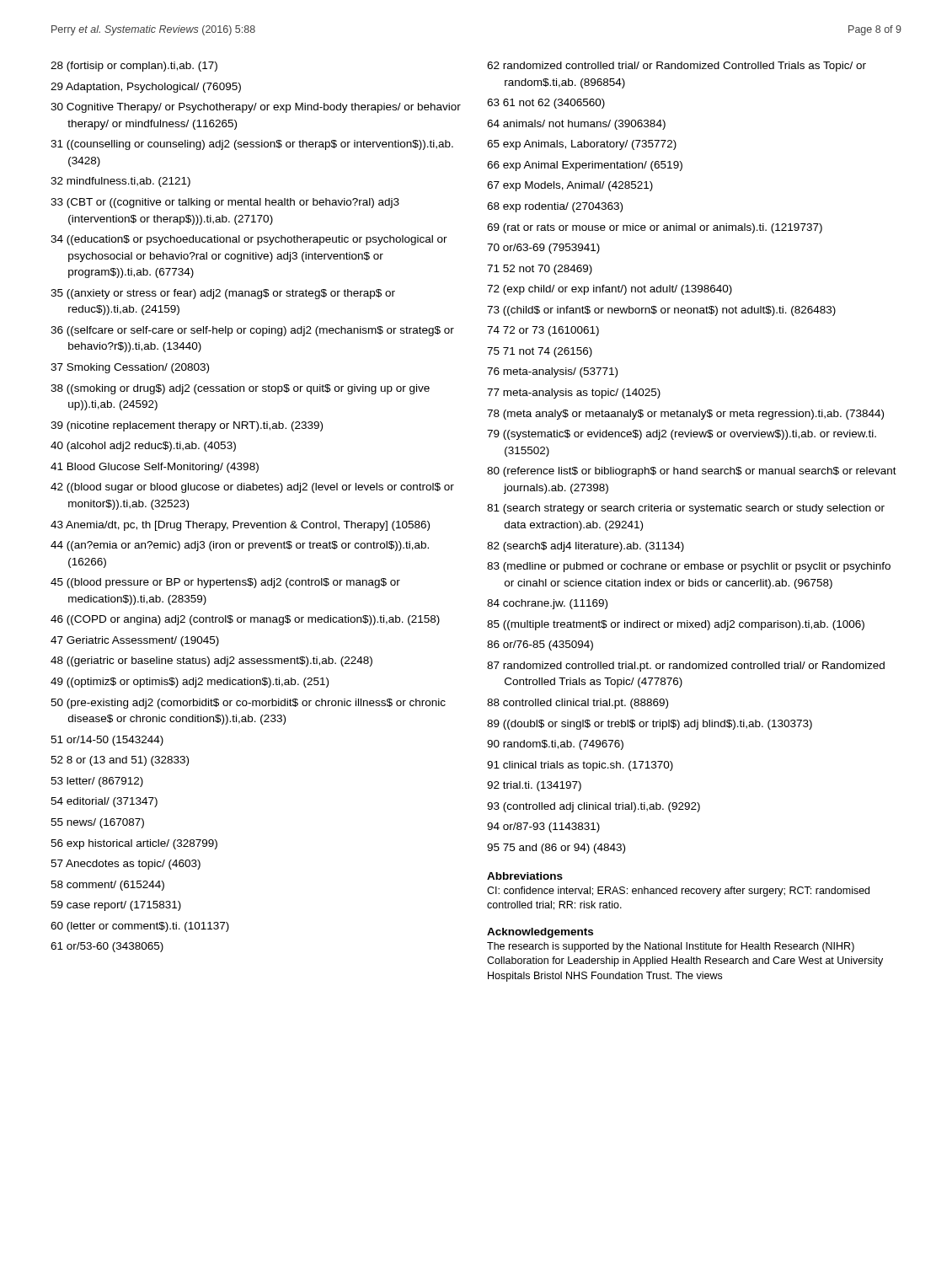Find the text starting "30 Cognitive Therapy/ or Psychotherapy/"
The image size is (952, 1264).
point(256,115)
